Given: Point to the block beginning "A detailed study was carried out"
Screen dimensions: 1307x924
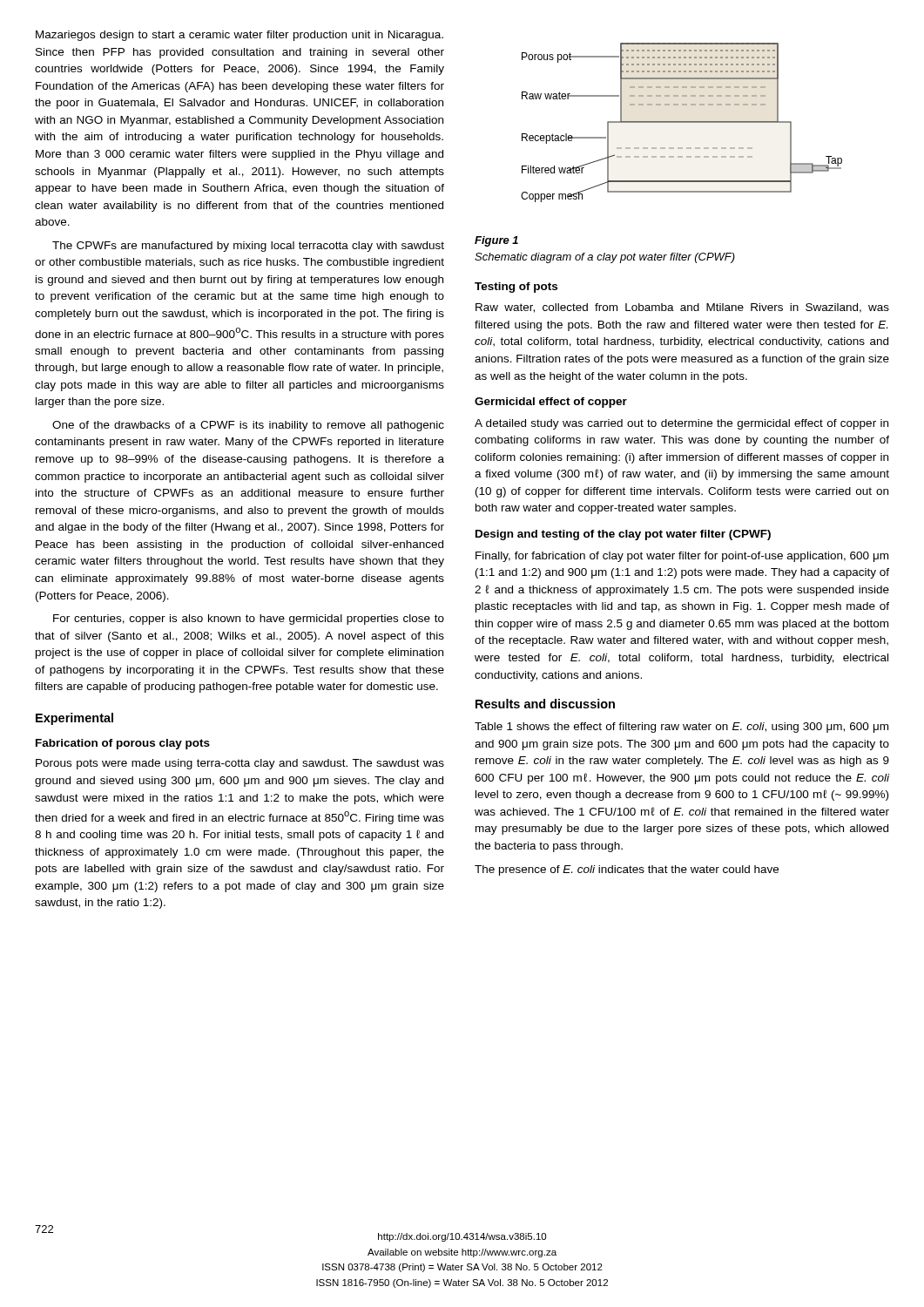Looking at the screenshot, I should point(682,466).
